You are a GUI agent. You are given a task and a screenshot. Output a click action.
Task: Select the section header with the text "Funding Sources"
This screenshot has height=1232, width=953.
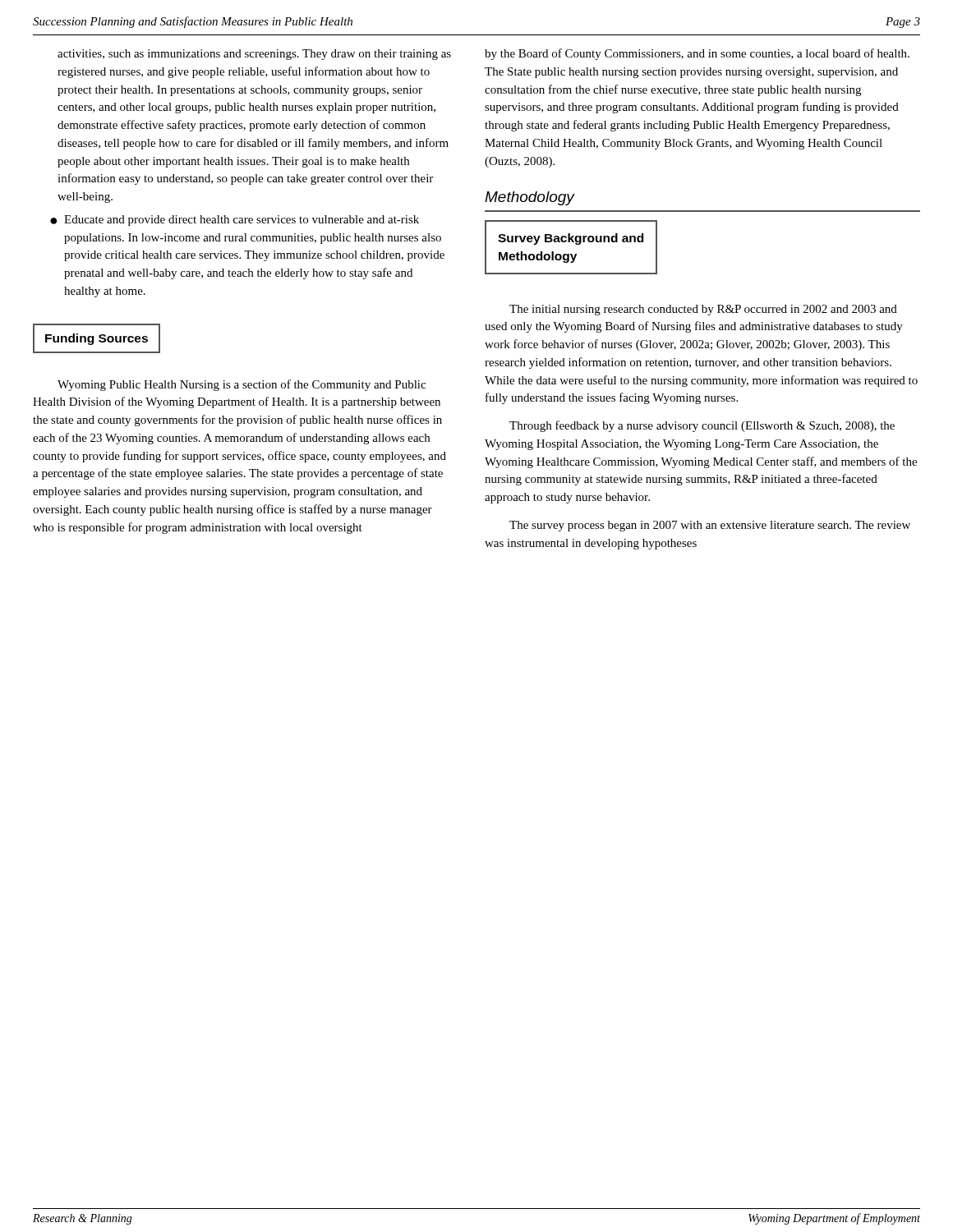coord(96,338)
